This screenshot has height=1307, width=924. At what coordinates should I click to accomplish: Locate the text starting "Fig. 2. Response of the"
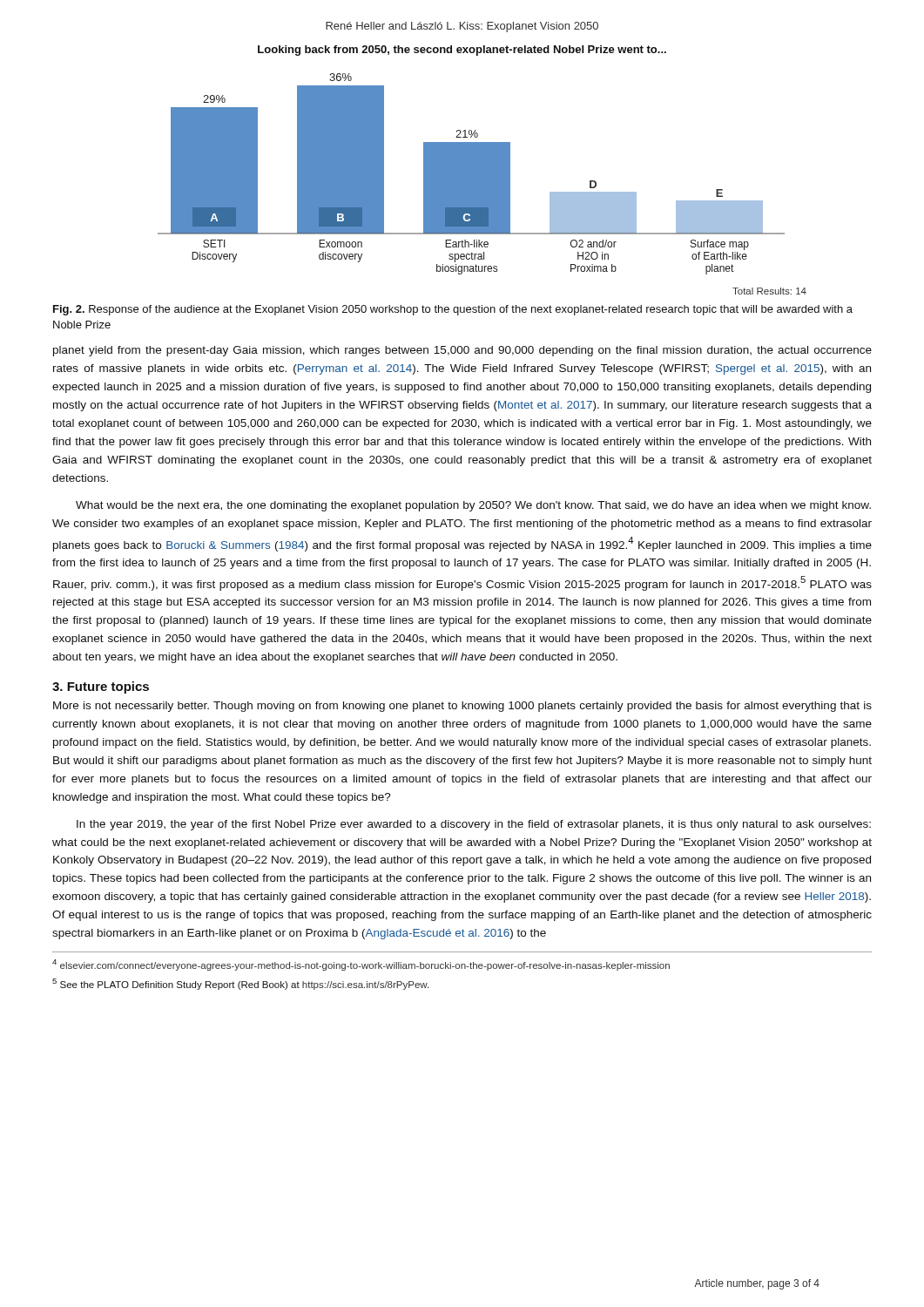[x=452, y=317]
